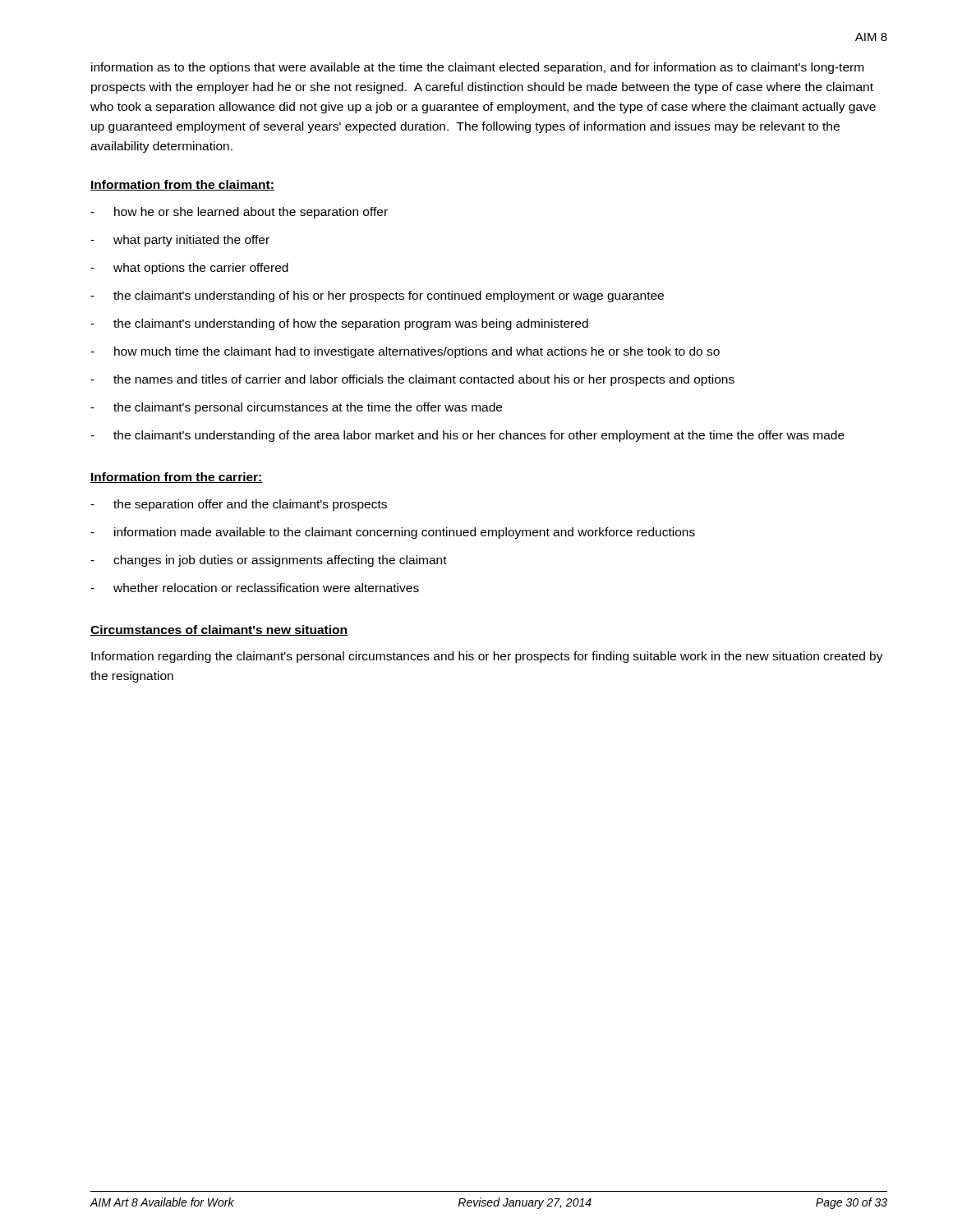The width and height of the screenshot is (953, 1232).
Task: Click on the text starting "- whether relocation or reclassification were"
Action: coord(255,588)
